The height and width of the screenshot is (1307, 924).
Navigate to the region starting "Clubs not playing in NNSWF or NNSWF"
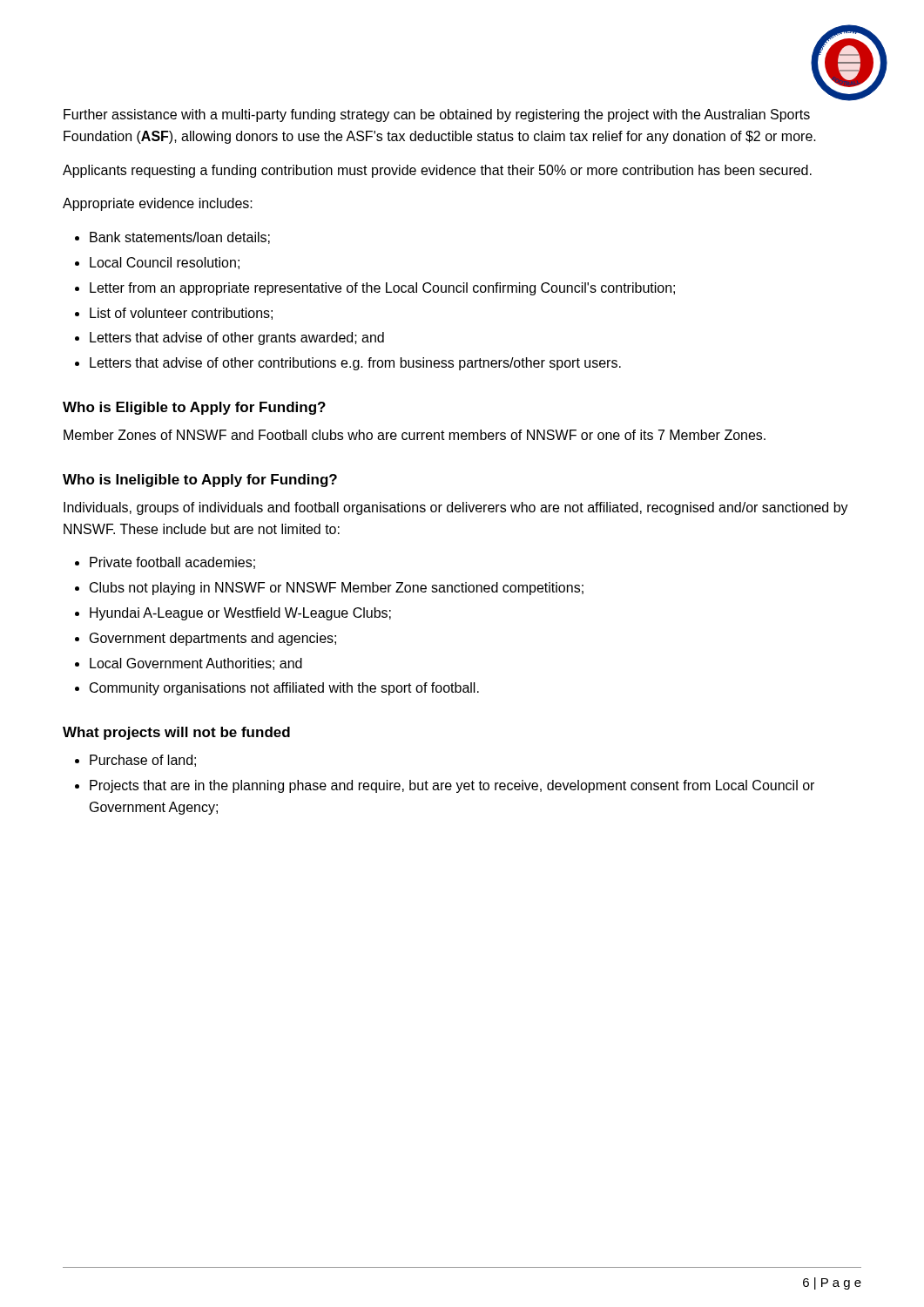point(337,588)
